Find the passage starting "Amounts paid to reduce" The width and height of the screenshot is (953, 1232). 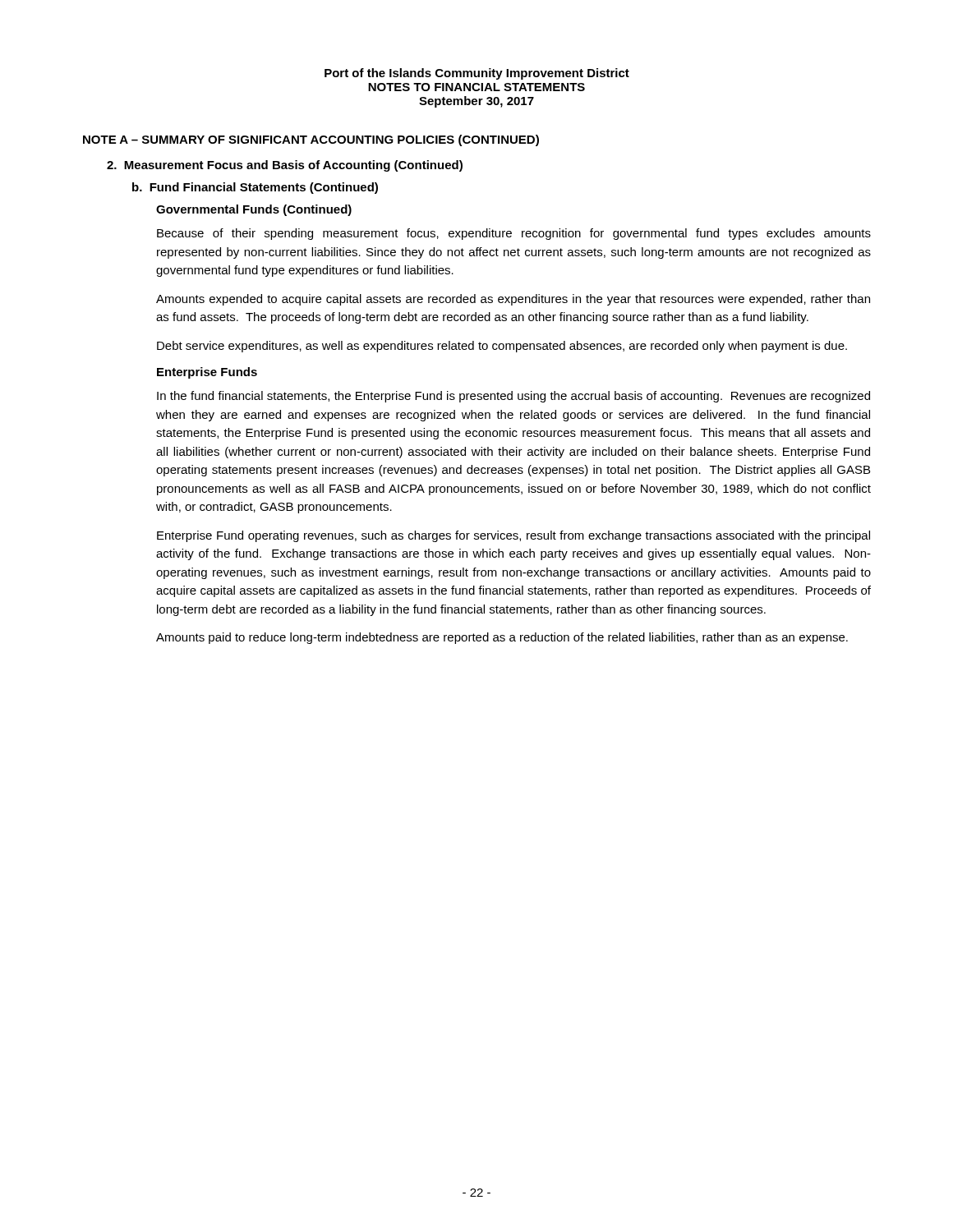click(502, 637)
